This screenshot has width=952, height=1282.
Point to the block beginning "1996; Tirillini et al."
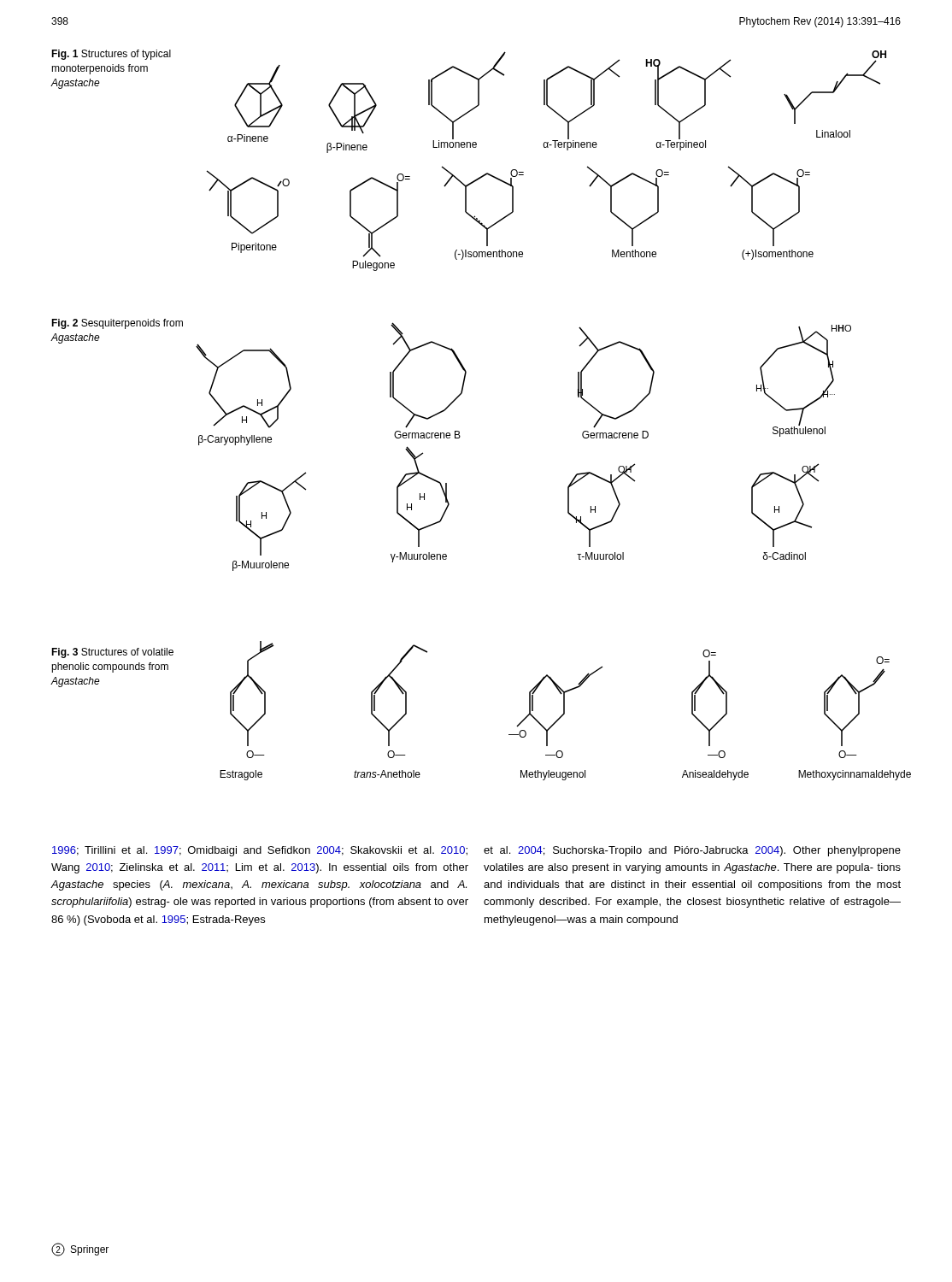coord(260,884)
